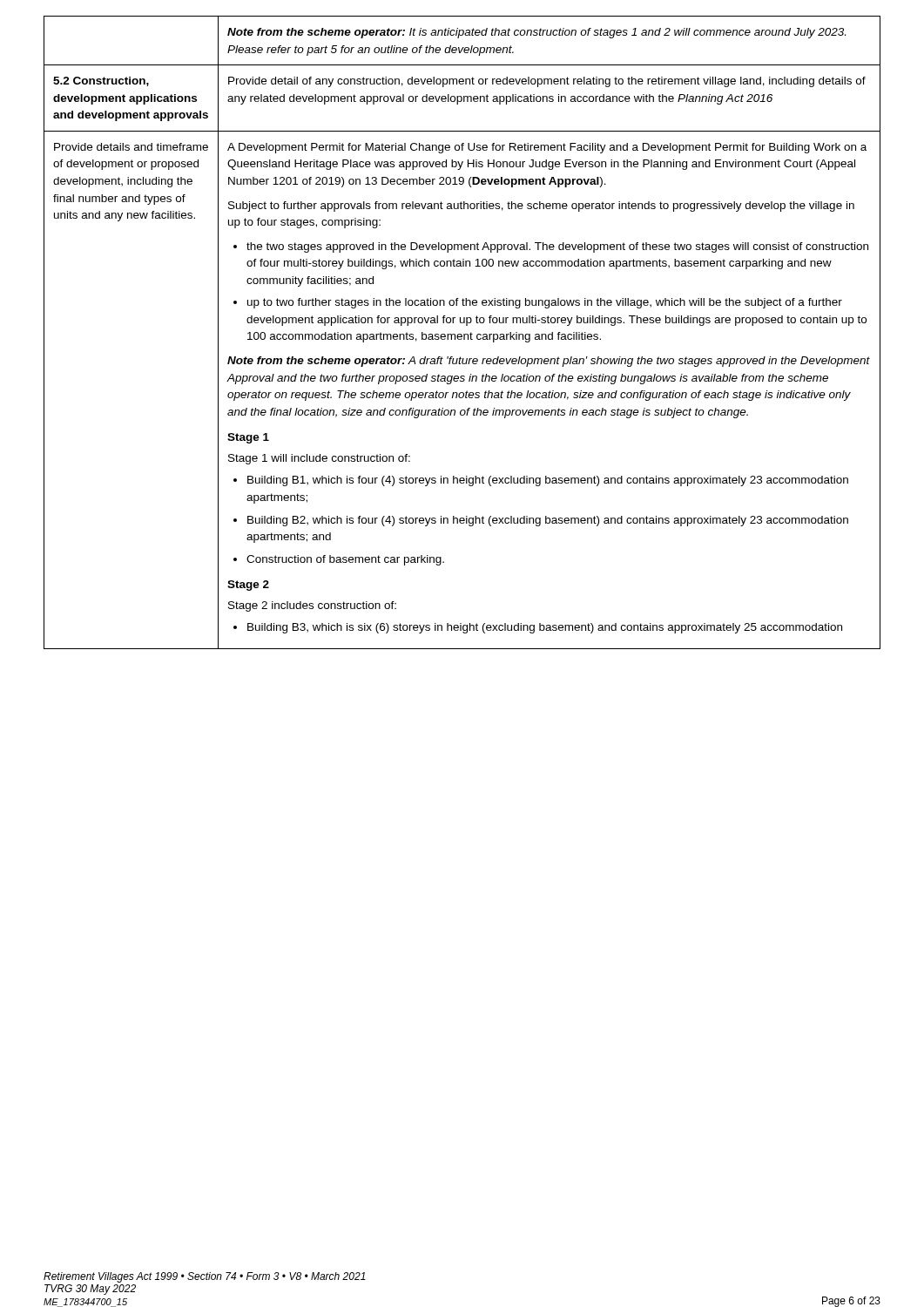Click the section header that begins "5.2 Construction, development applications"

[x=131, y=98]
